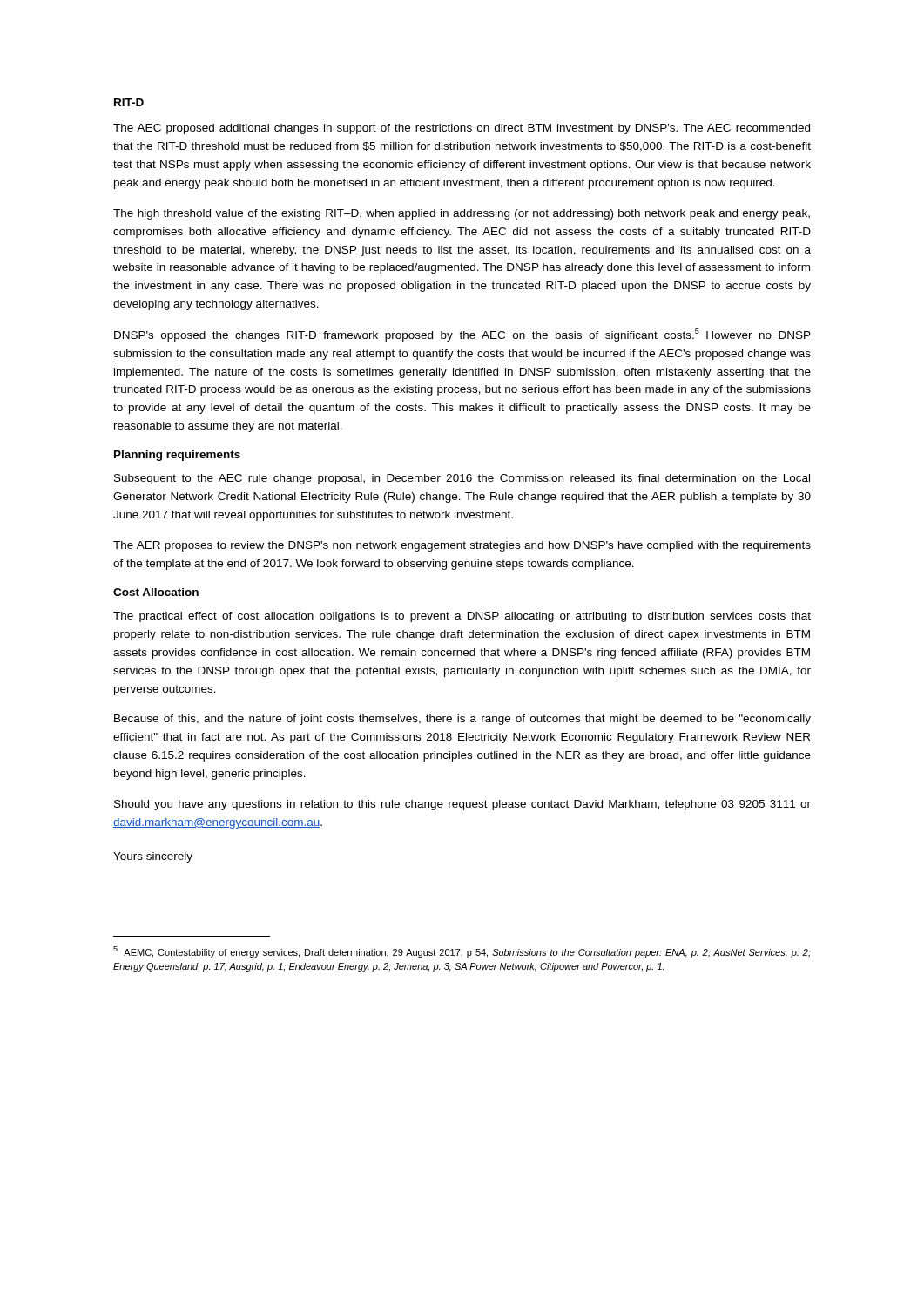The height and width of the screenshot is (1307, 924).
Task: Where is the passage that starts "5 AEMC, Contestability of energy services, Draft determination,"?
Action: 462,958
